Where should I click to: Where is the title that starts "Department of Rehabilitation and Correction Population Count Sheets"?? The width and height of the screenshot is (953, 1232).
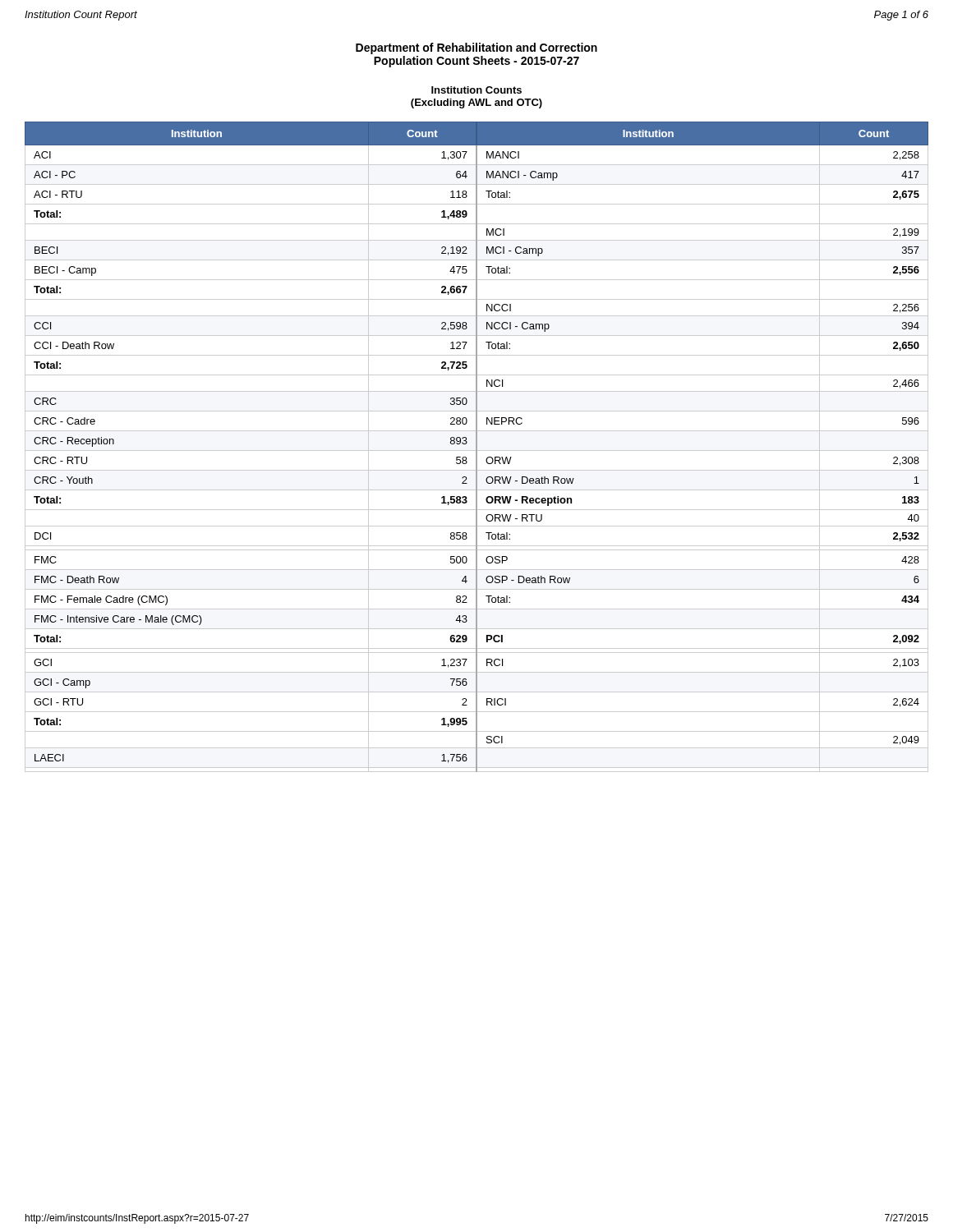476,54
